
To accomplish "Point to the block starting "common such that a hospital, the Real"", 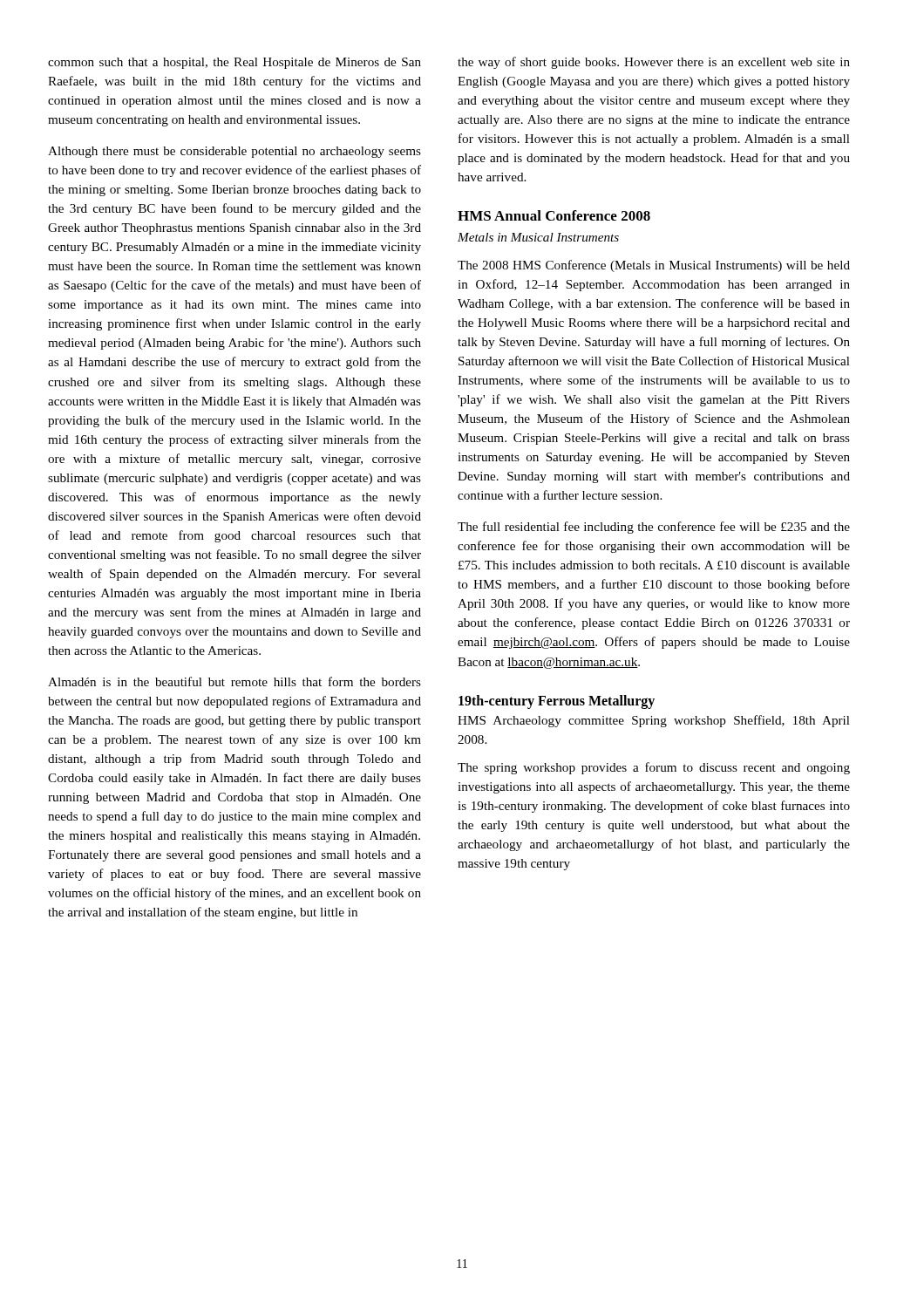I will 235,91.
